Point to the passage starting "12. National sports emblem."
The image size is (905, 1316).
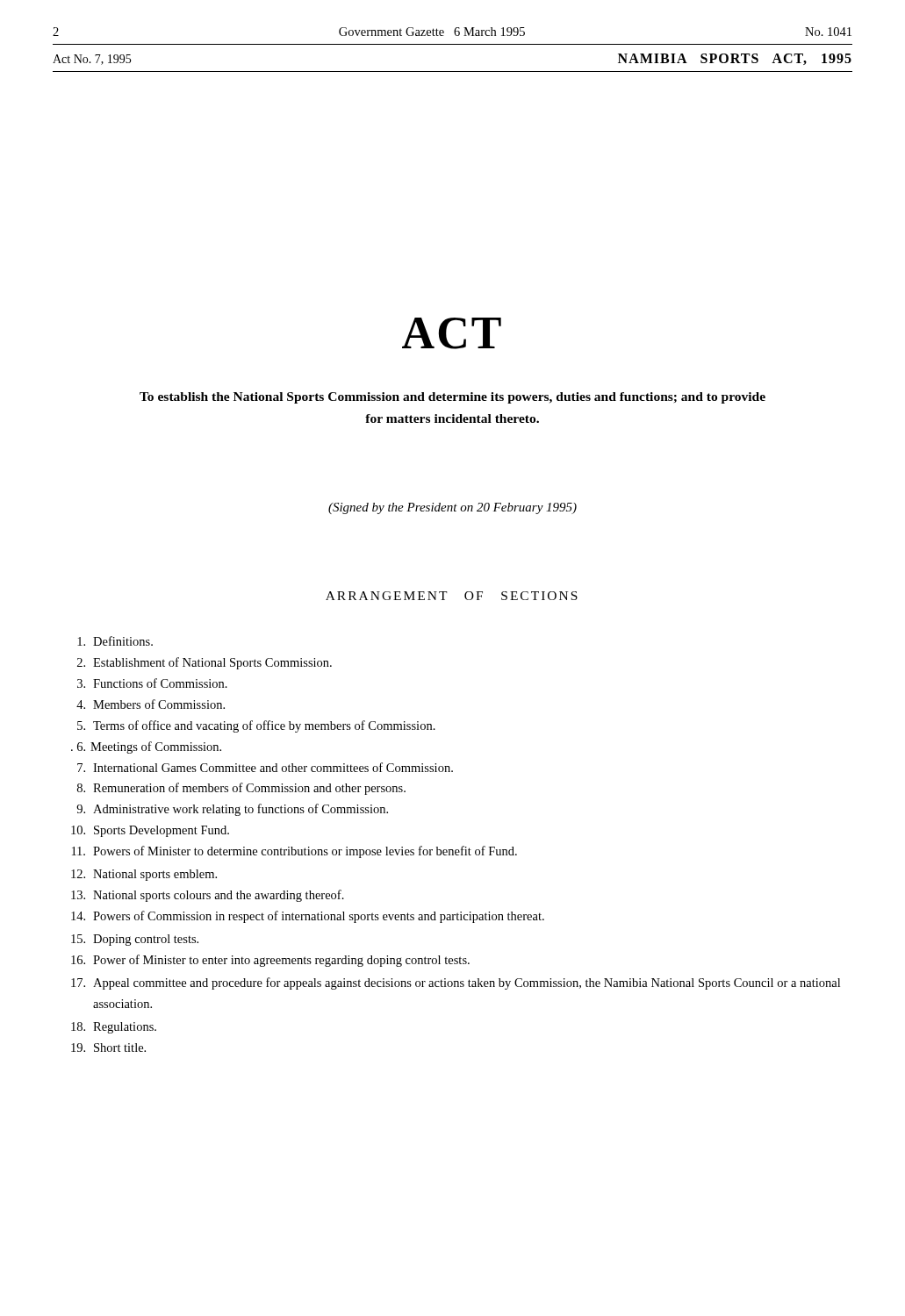(144, 875)
